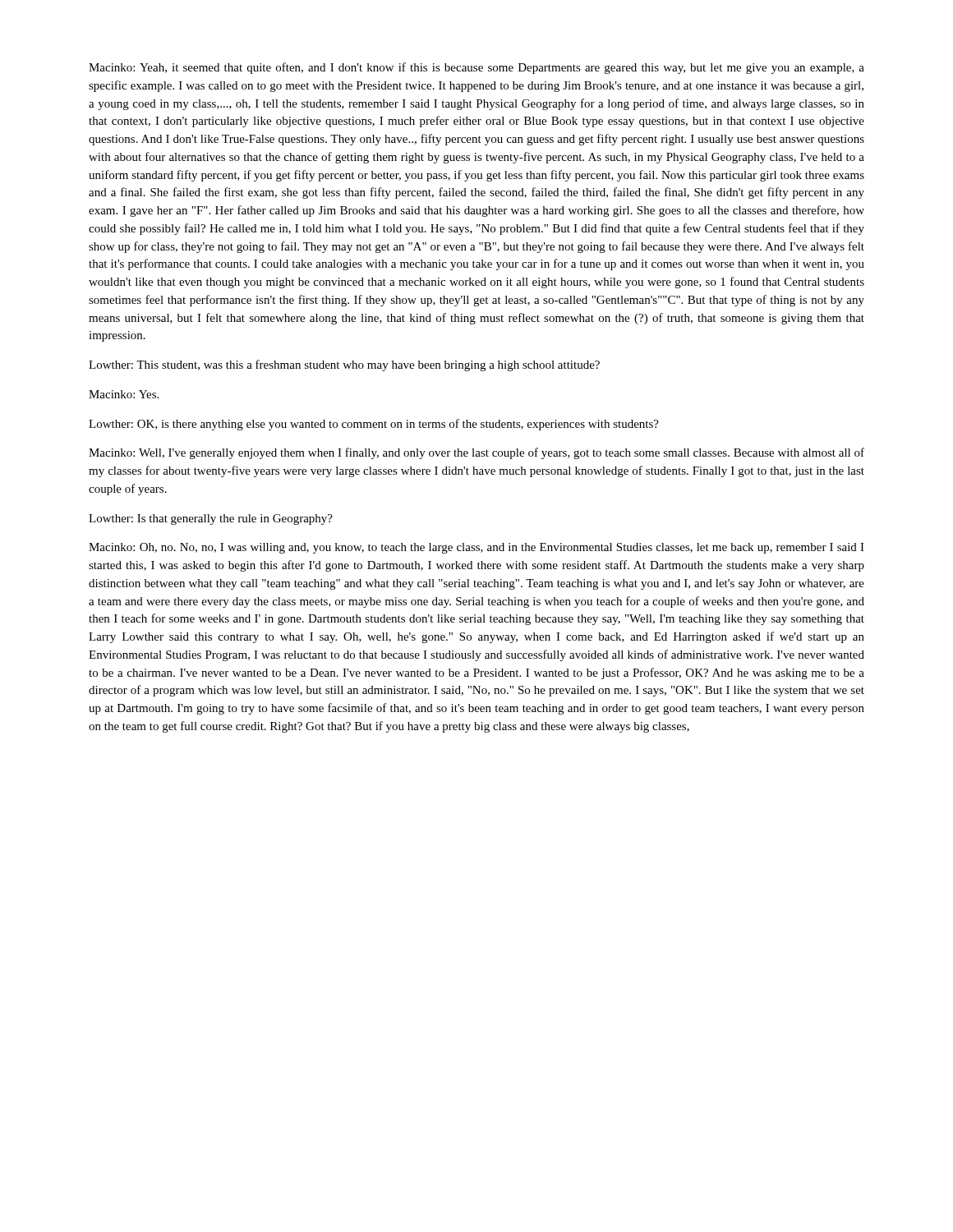Click the passage that begins "Lowther: This student, was this a"
The image size is (953, 1232).
(344, 365)
